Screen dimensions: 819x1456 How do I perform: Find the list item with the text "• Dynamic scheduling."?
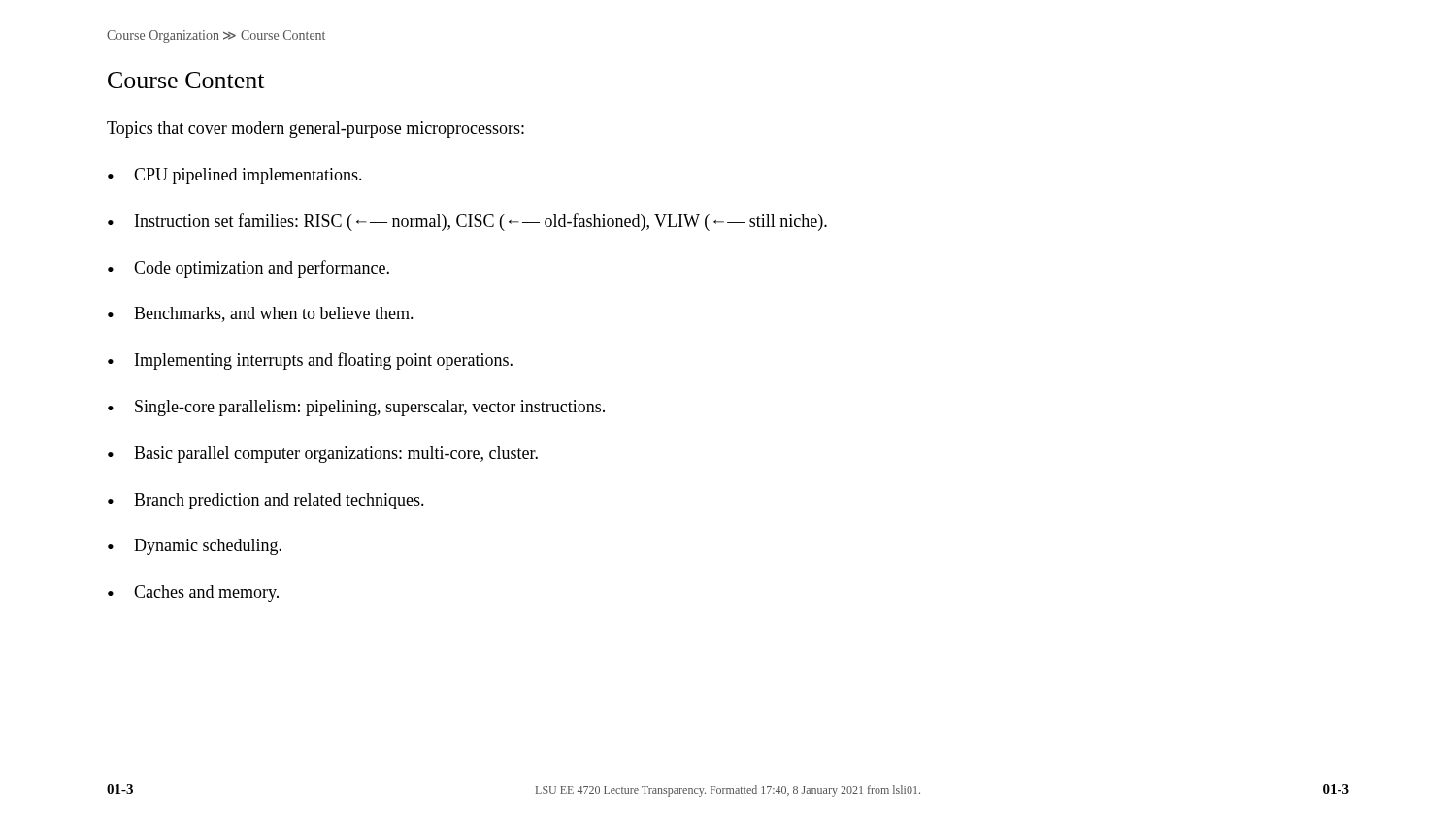click(195, 549)
